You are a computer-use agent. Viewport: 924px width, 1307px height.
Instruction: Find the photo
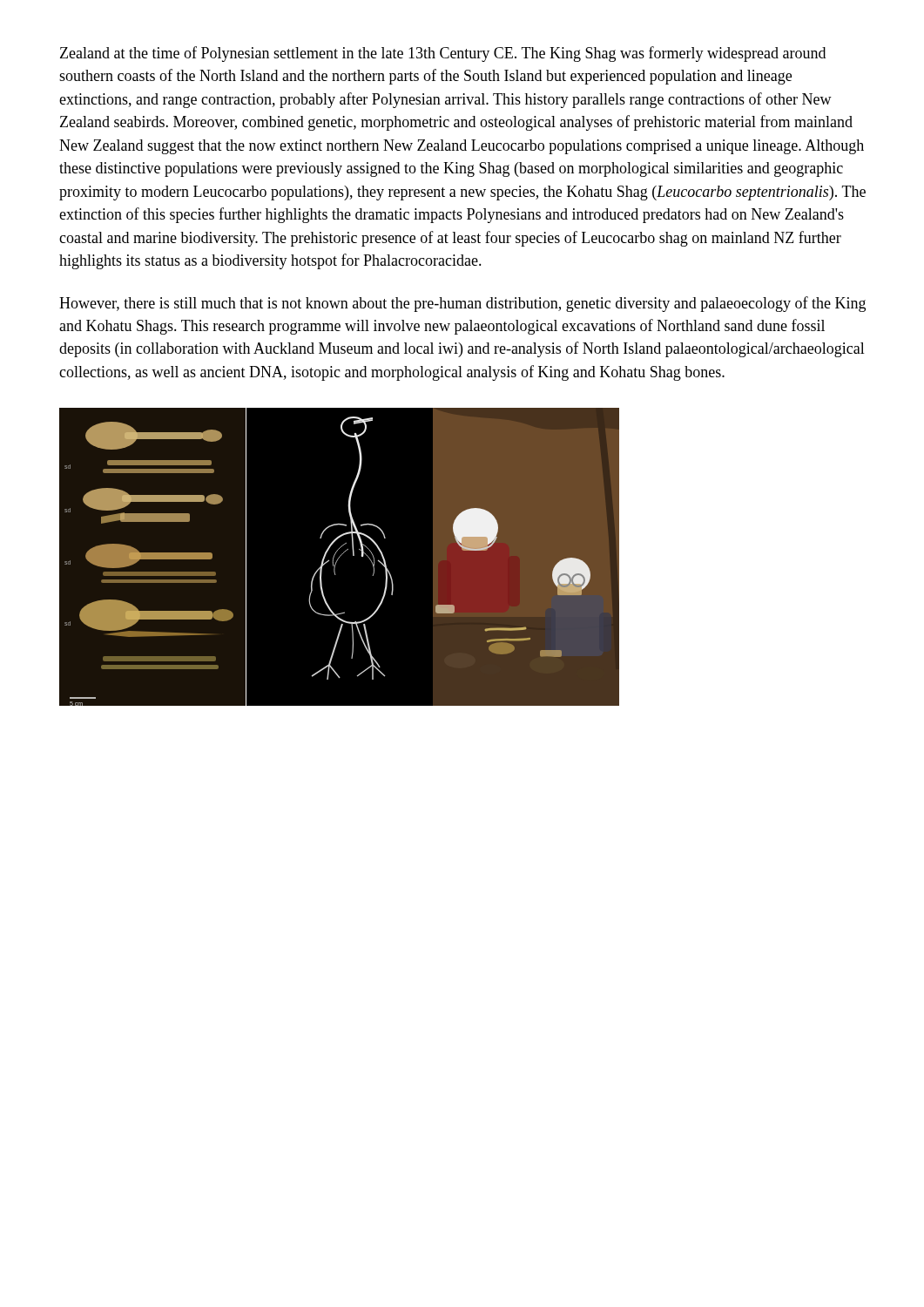coord(463,560)
